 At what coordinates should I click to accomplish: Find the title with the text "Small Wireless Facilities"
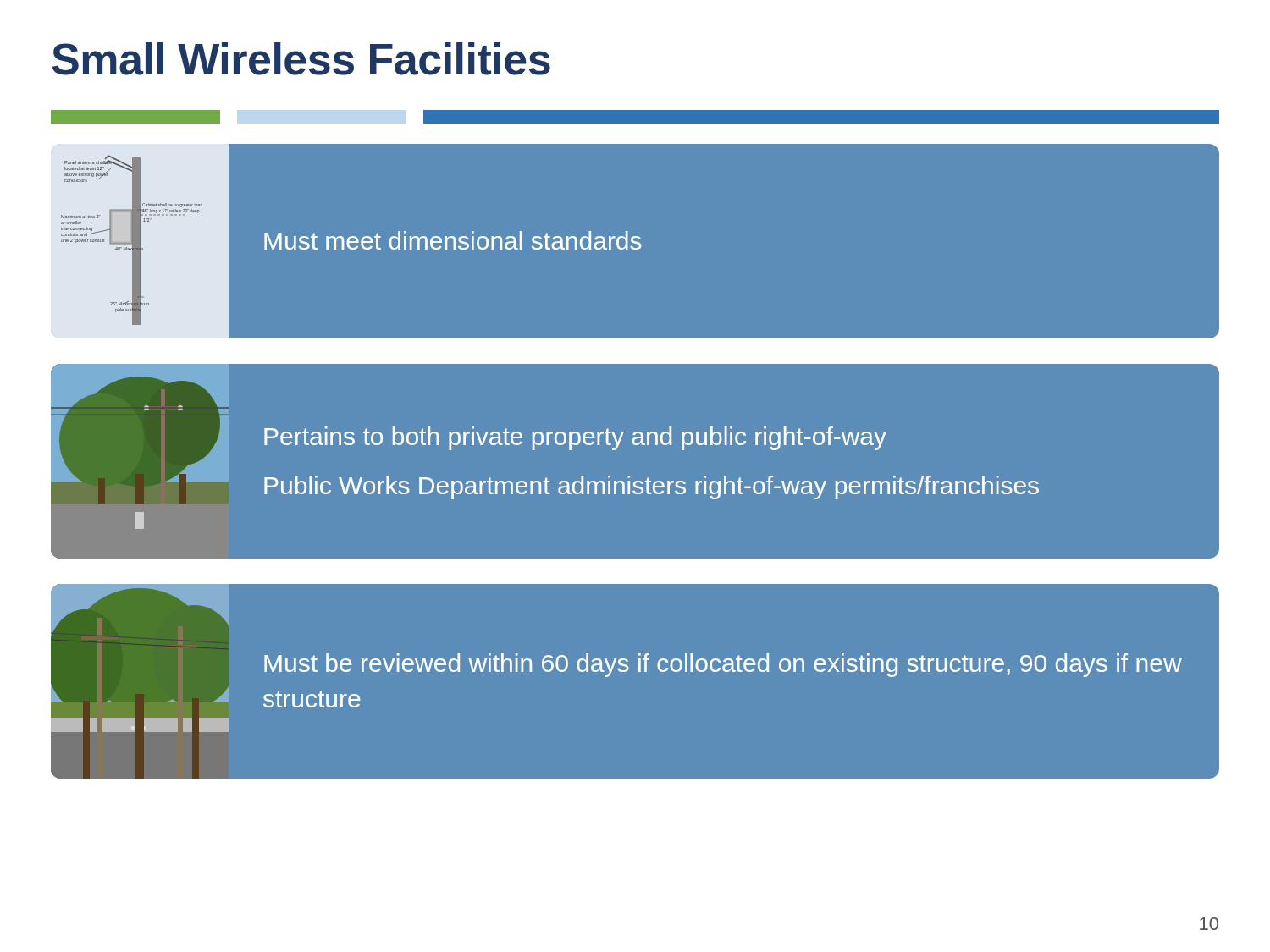(x=301, y=59)
